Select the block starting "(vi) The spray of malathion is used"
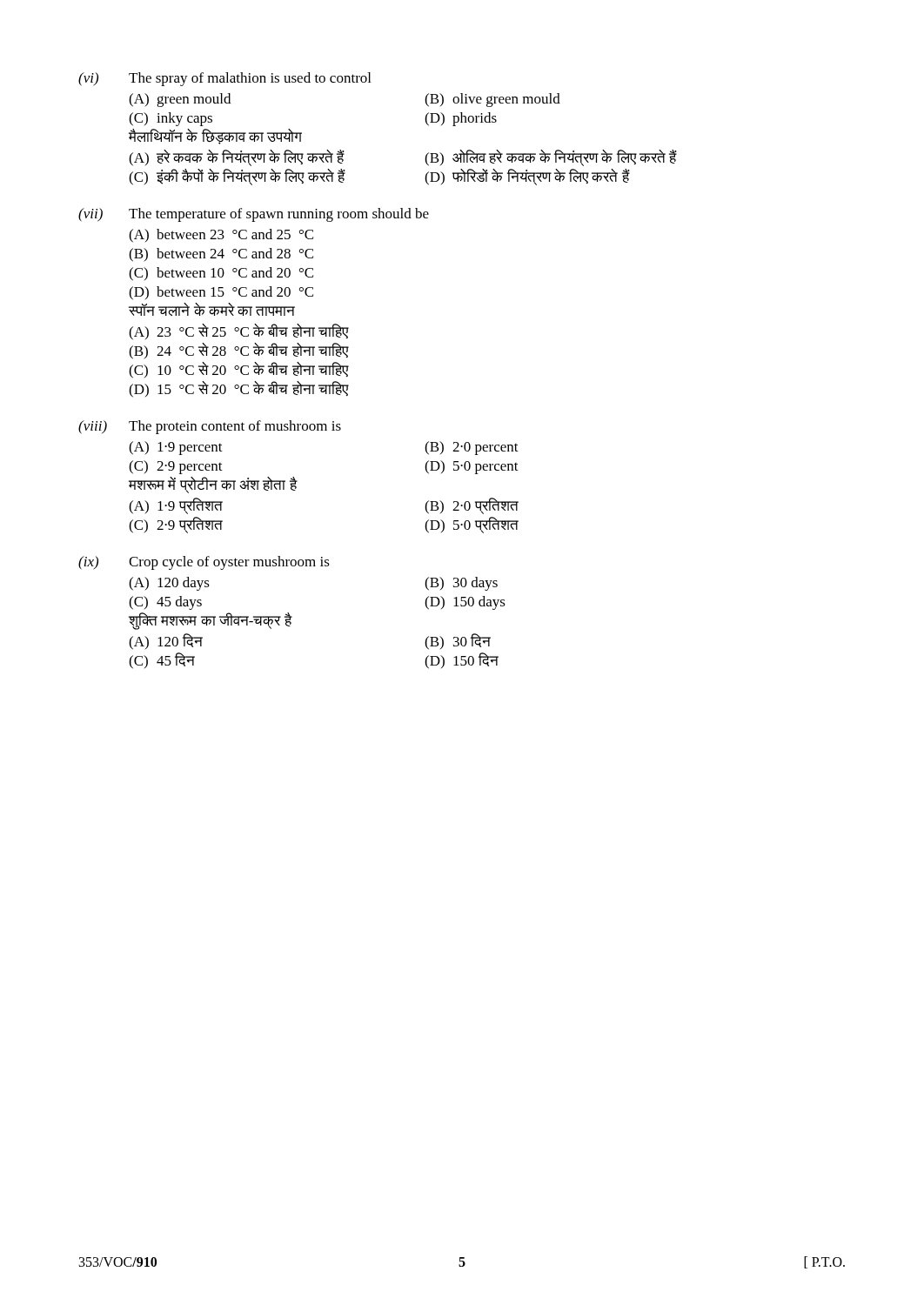Viewport: 924px width, 1305px height. tap(462, 128)
